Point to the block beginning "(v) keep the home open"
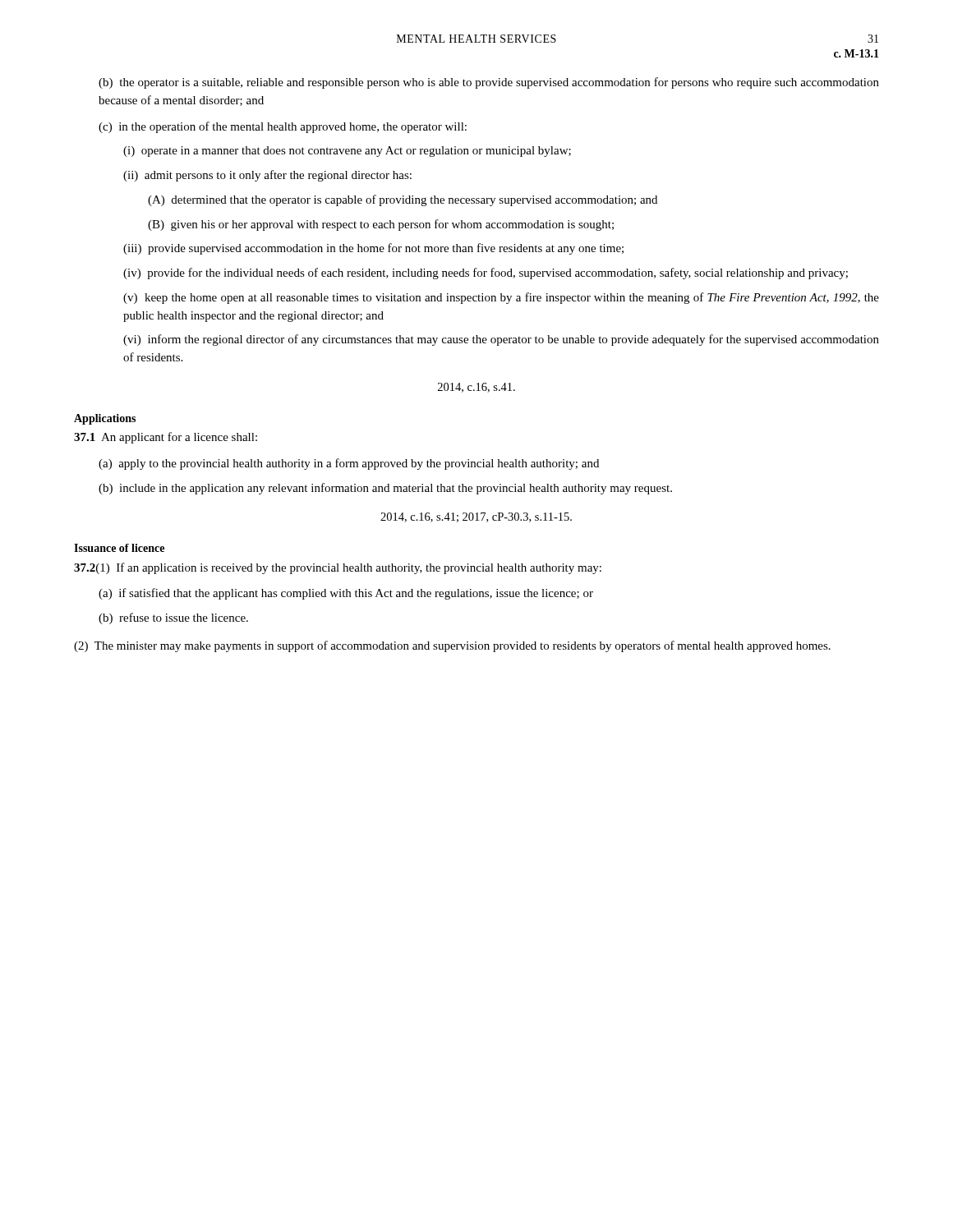This screenshot has width=953, height=1232. (x=501, y=306)
